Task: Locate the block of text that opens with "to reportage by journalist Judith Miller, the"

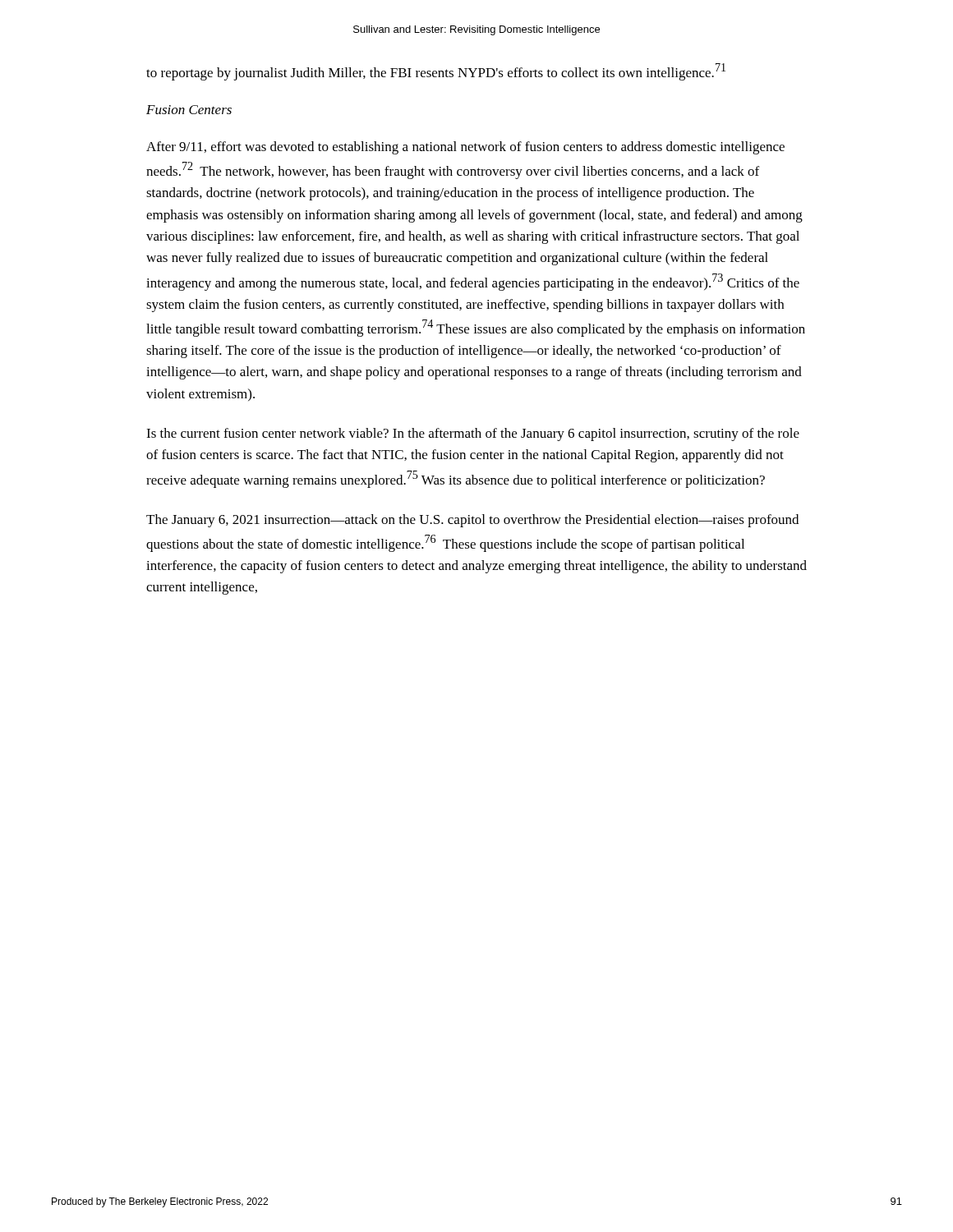Action: 436,70
